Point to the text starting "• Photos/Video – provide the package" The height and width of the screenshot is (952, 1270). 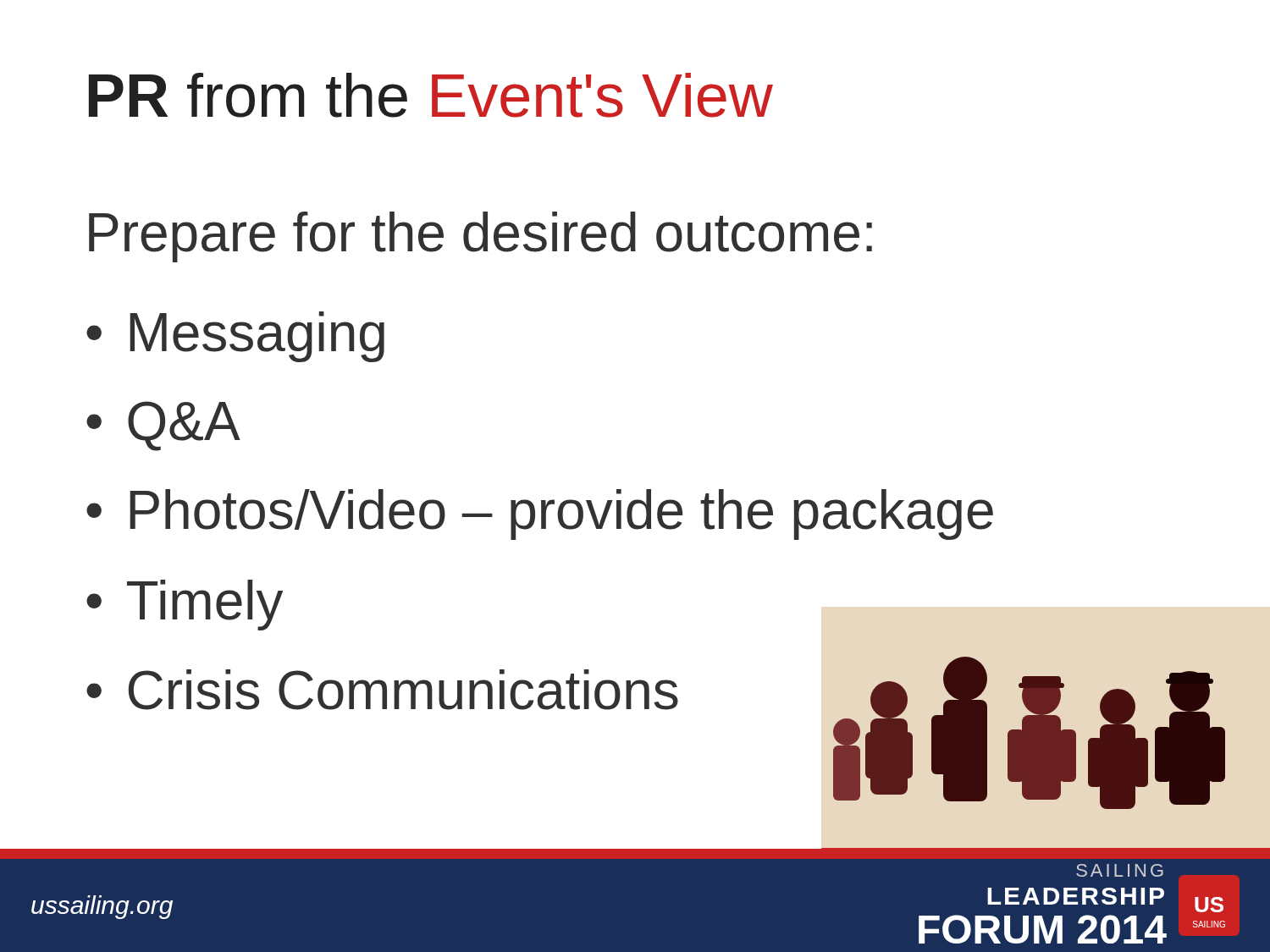pyautogui.click(x=540, y=511)
